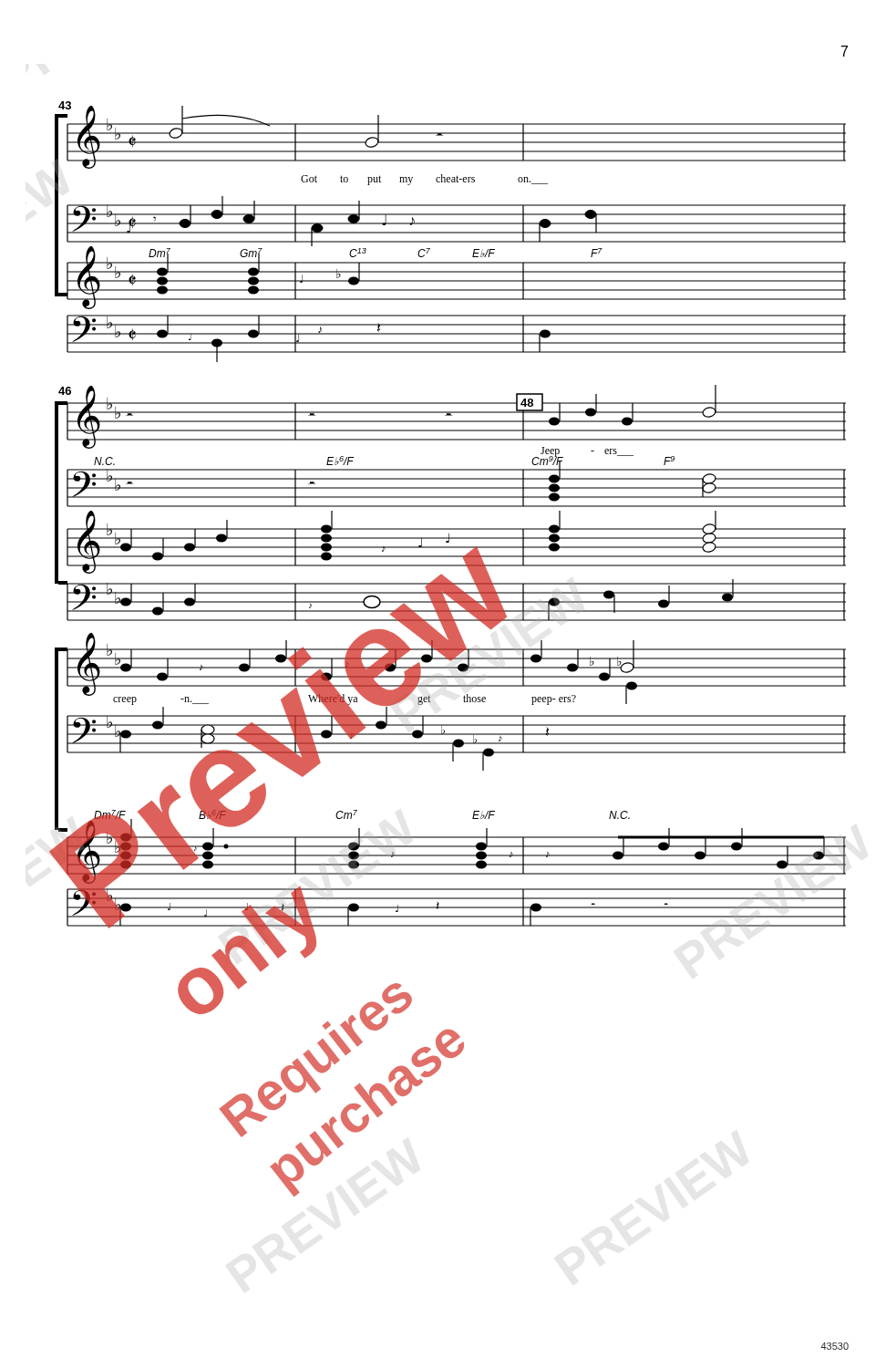Screen dimensions: 1368x896
Task: Click on the illustration
Action: click(x=449, y=693)
